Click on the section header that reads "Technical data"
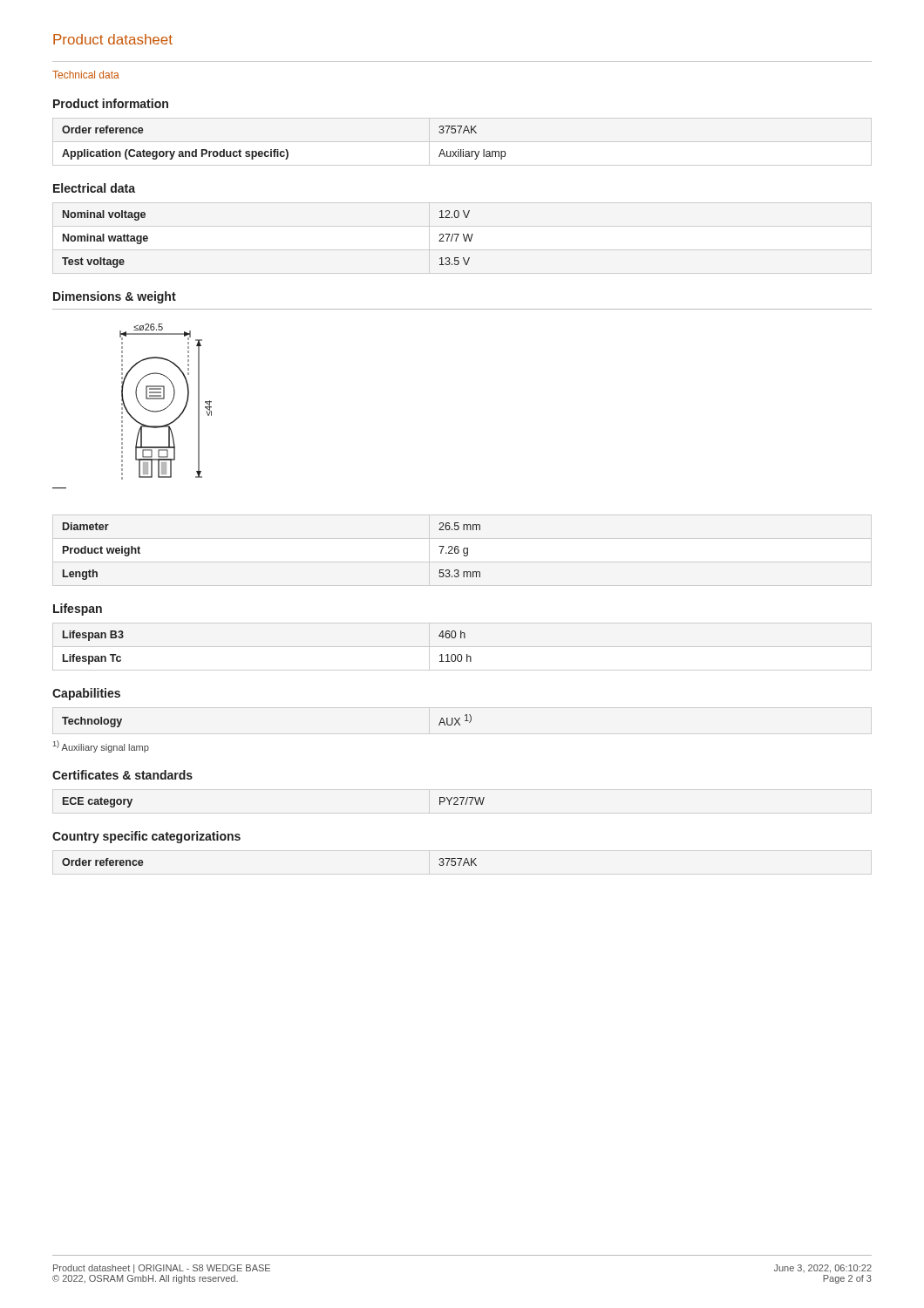 [86, 75]
